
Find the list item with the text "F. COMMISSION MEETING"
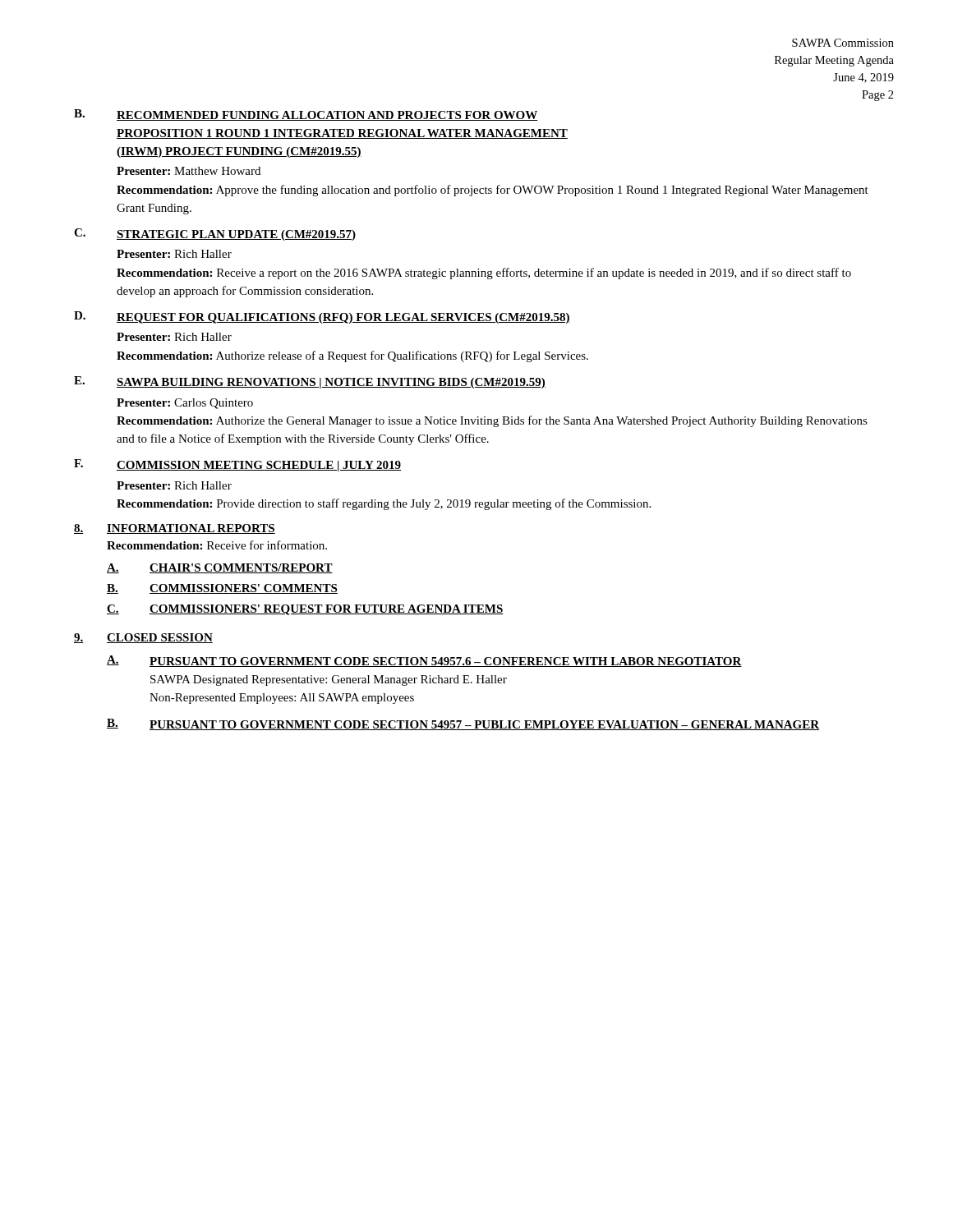[x=237, y=465]
